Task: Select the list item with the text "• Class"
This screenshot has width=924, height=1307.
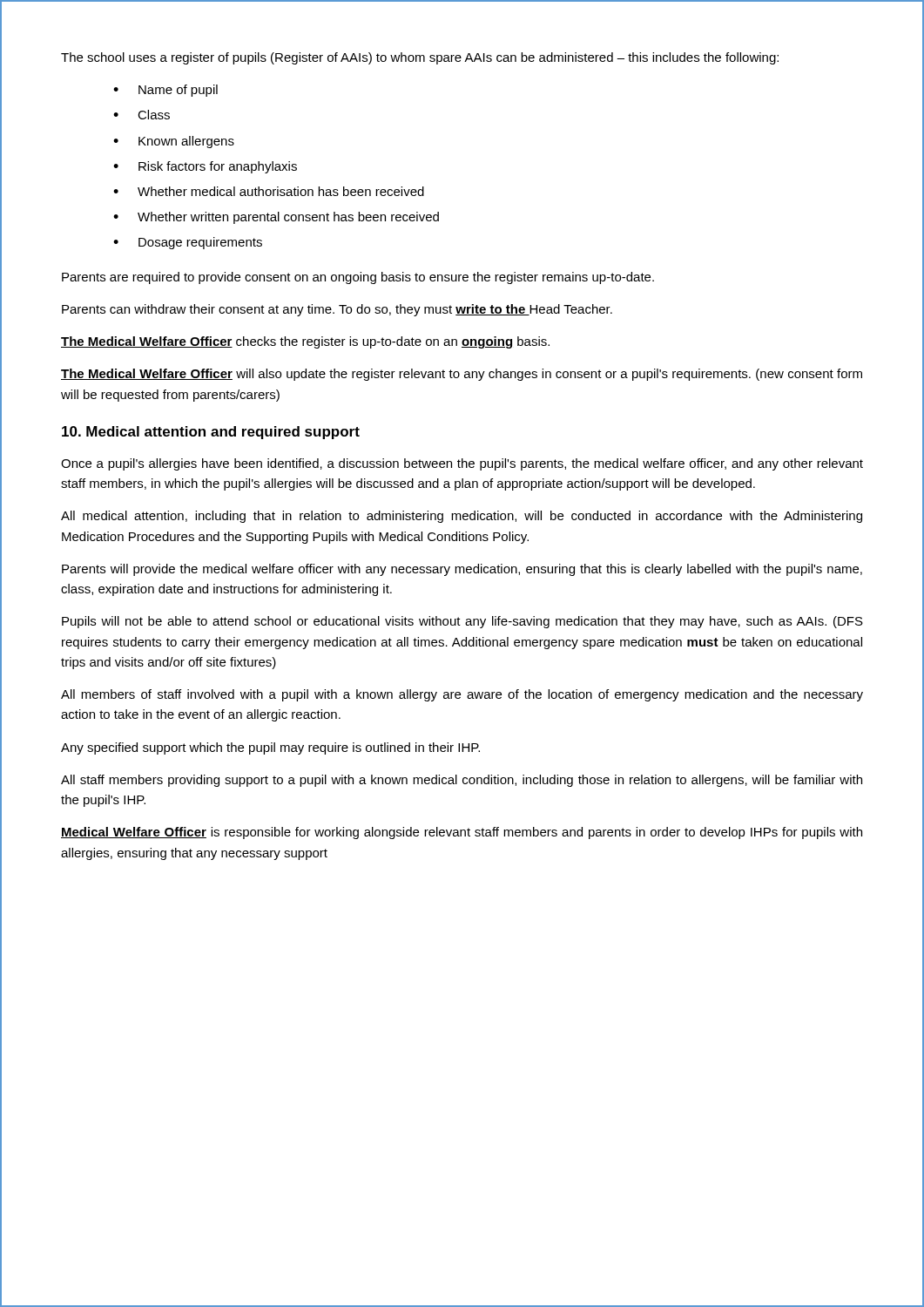Action: pos(142,115)
